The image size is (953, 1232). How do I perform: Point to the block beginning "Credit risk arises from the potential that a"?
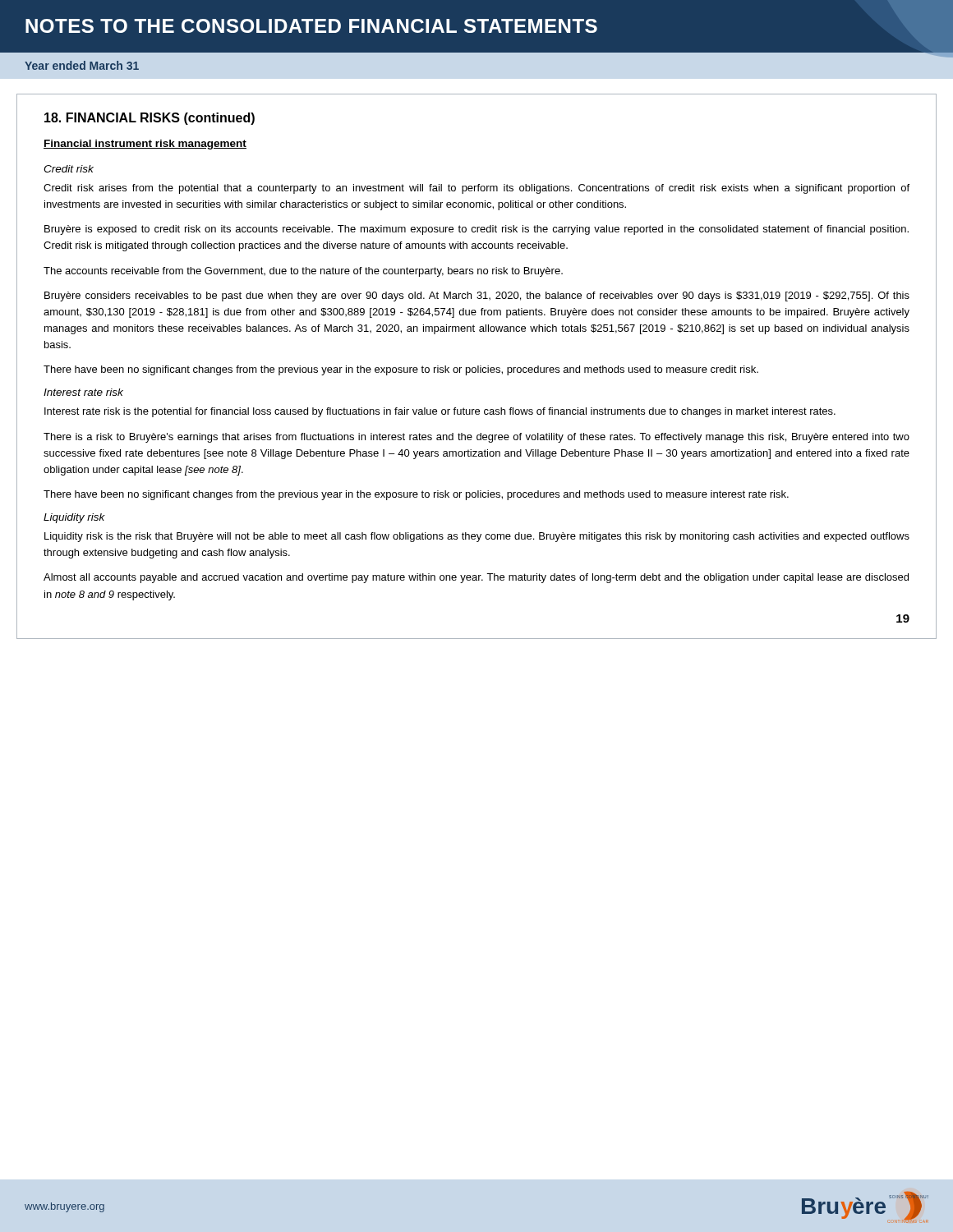point(476,196)
